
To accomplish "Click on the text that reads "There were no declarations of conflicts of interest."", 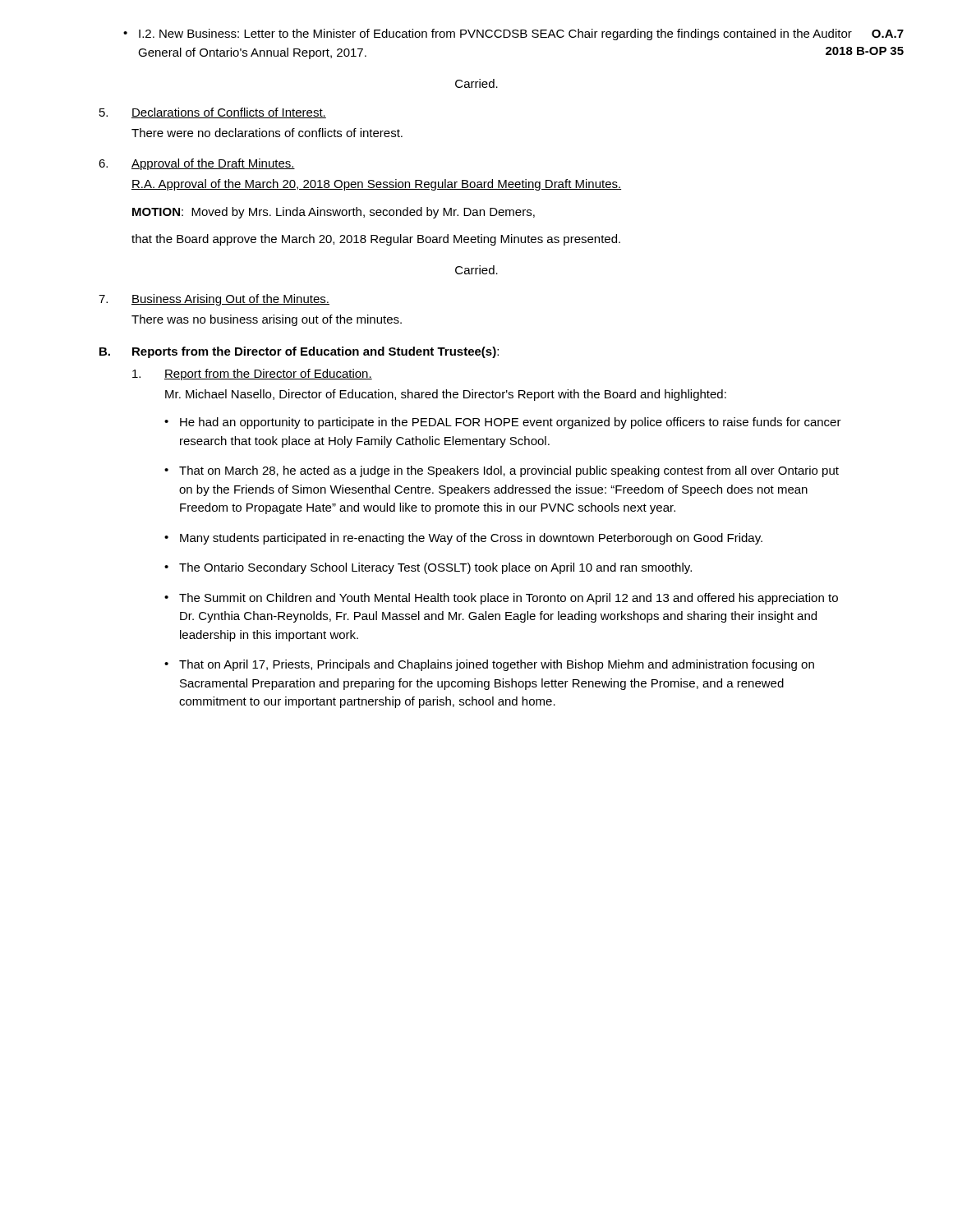I will [267, 133].
